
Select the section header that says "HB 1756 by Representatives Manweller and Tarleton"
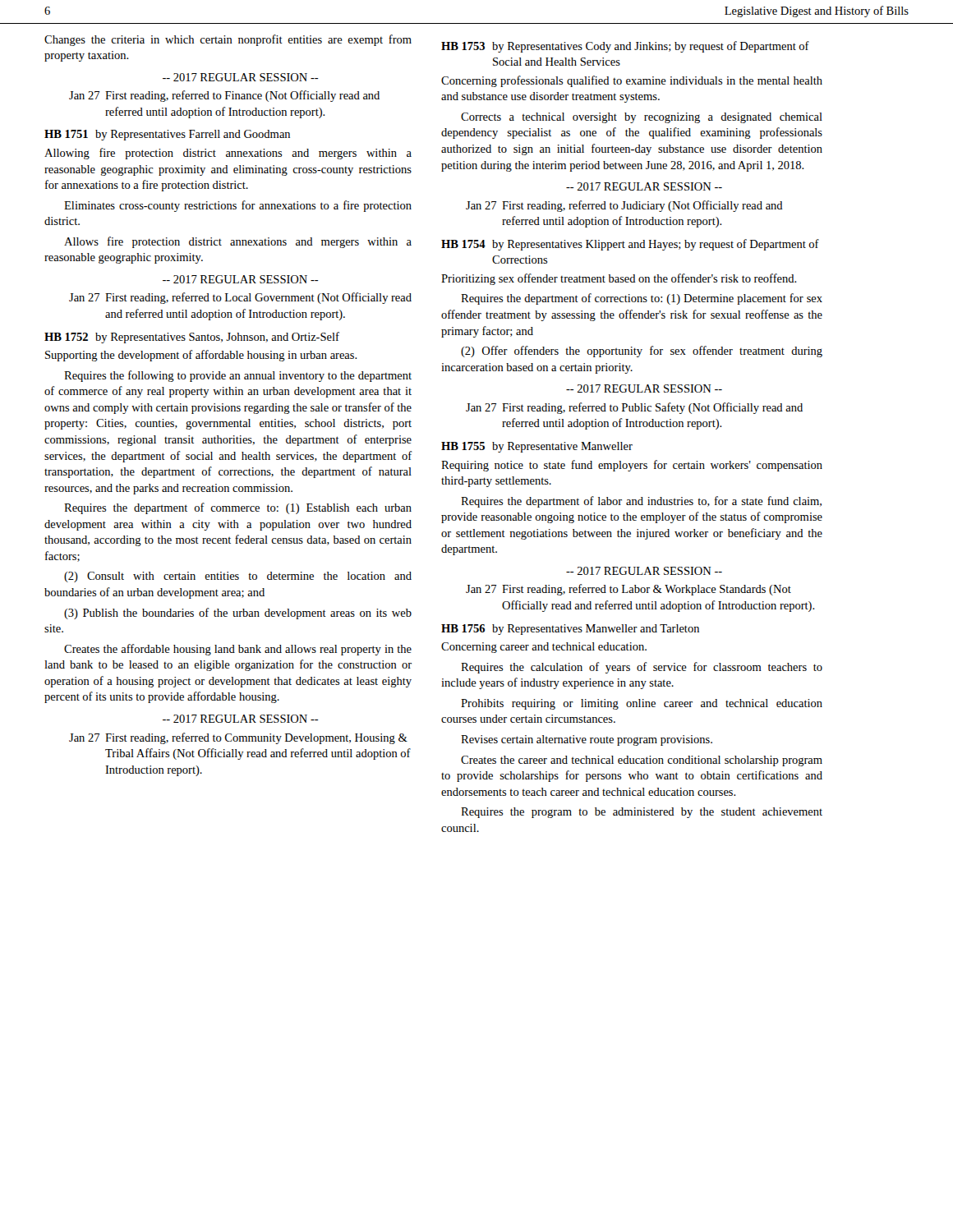(x=632, y=629)
